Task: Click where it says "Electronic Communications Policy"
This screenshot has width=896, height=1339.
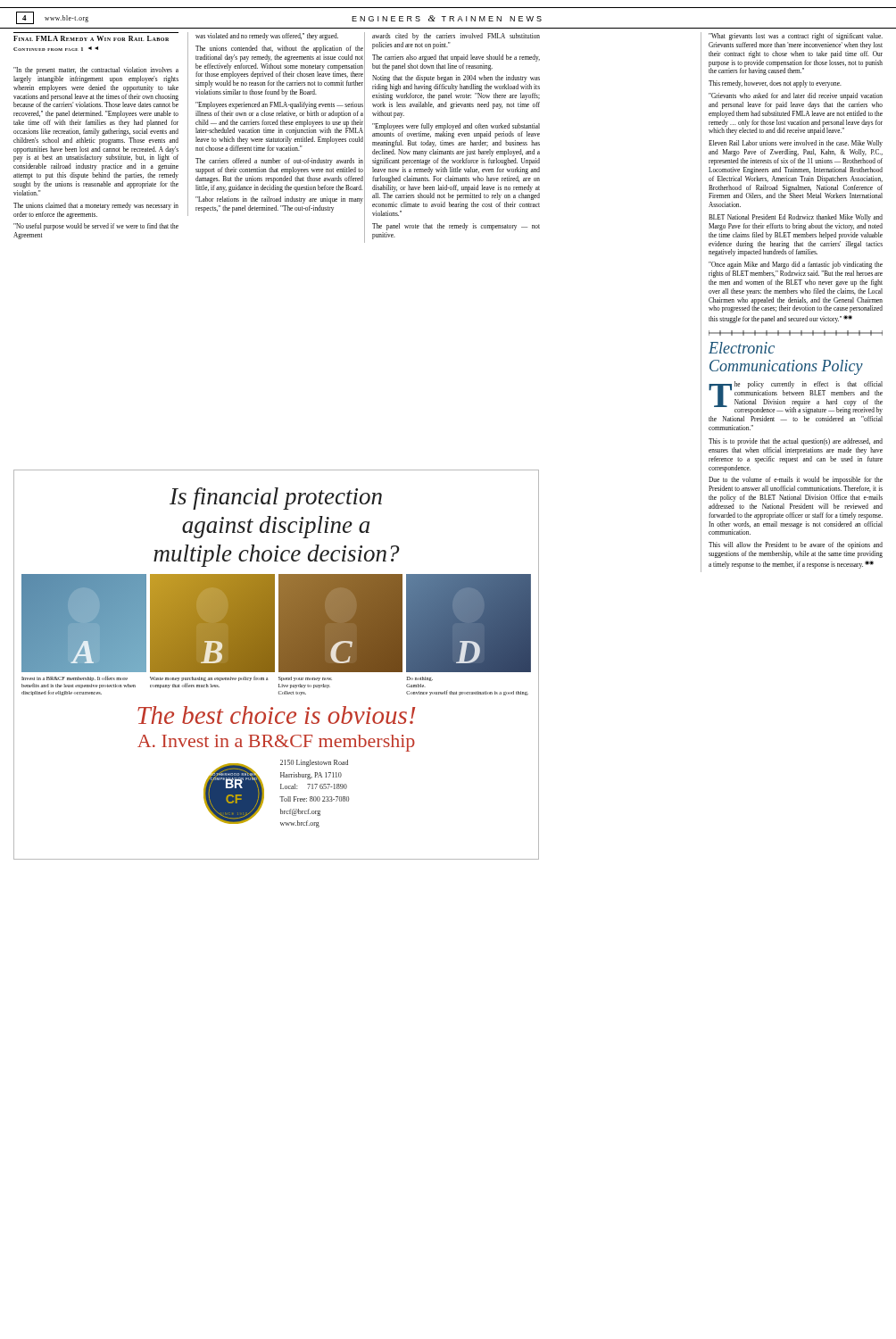Action: coord(796,357)
